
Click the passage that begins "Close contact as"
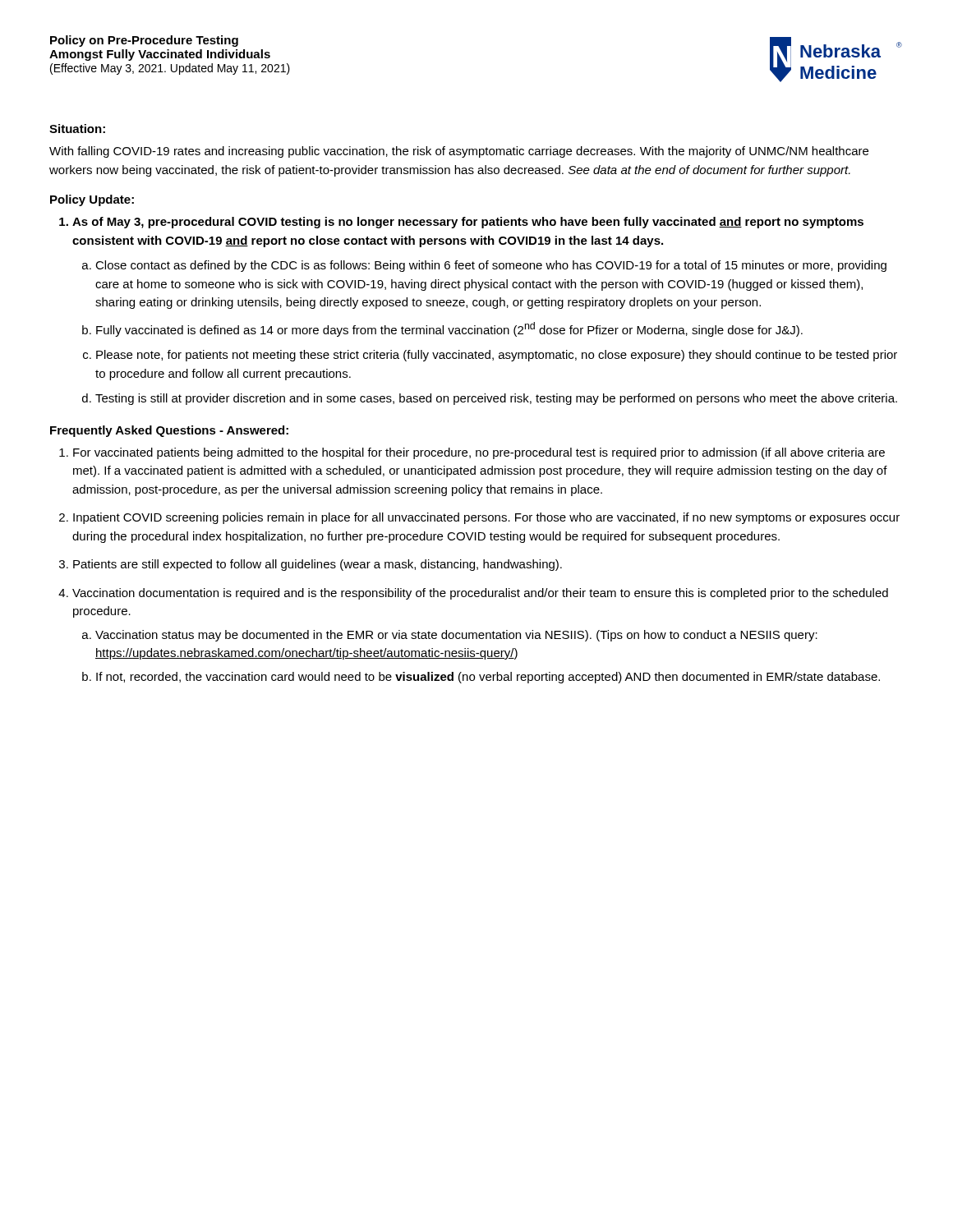[491, 283]
